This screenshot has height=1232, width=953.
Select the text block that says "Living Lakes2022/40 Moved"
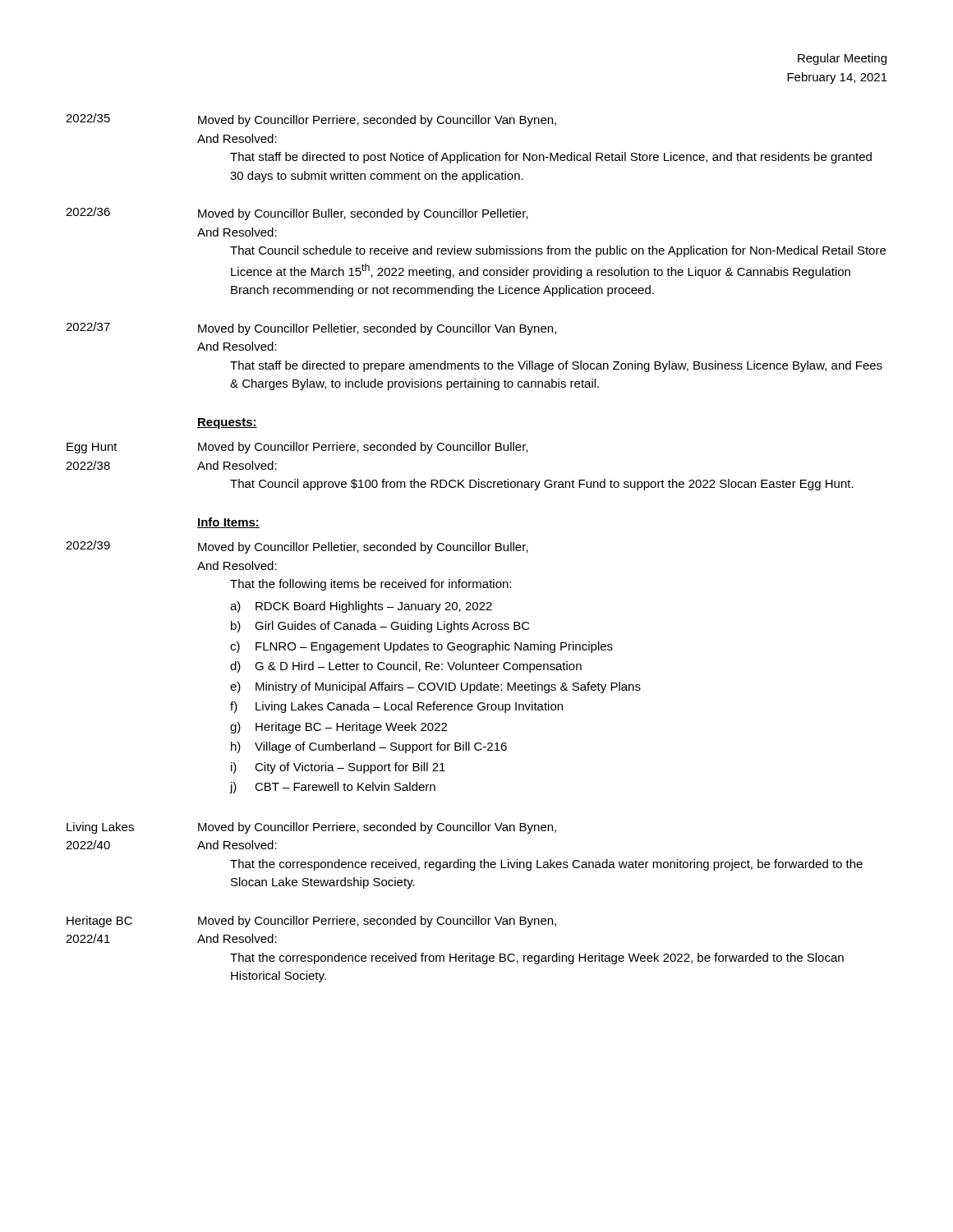[476, 855]
